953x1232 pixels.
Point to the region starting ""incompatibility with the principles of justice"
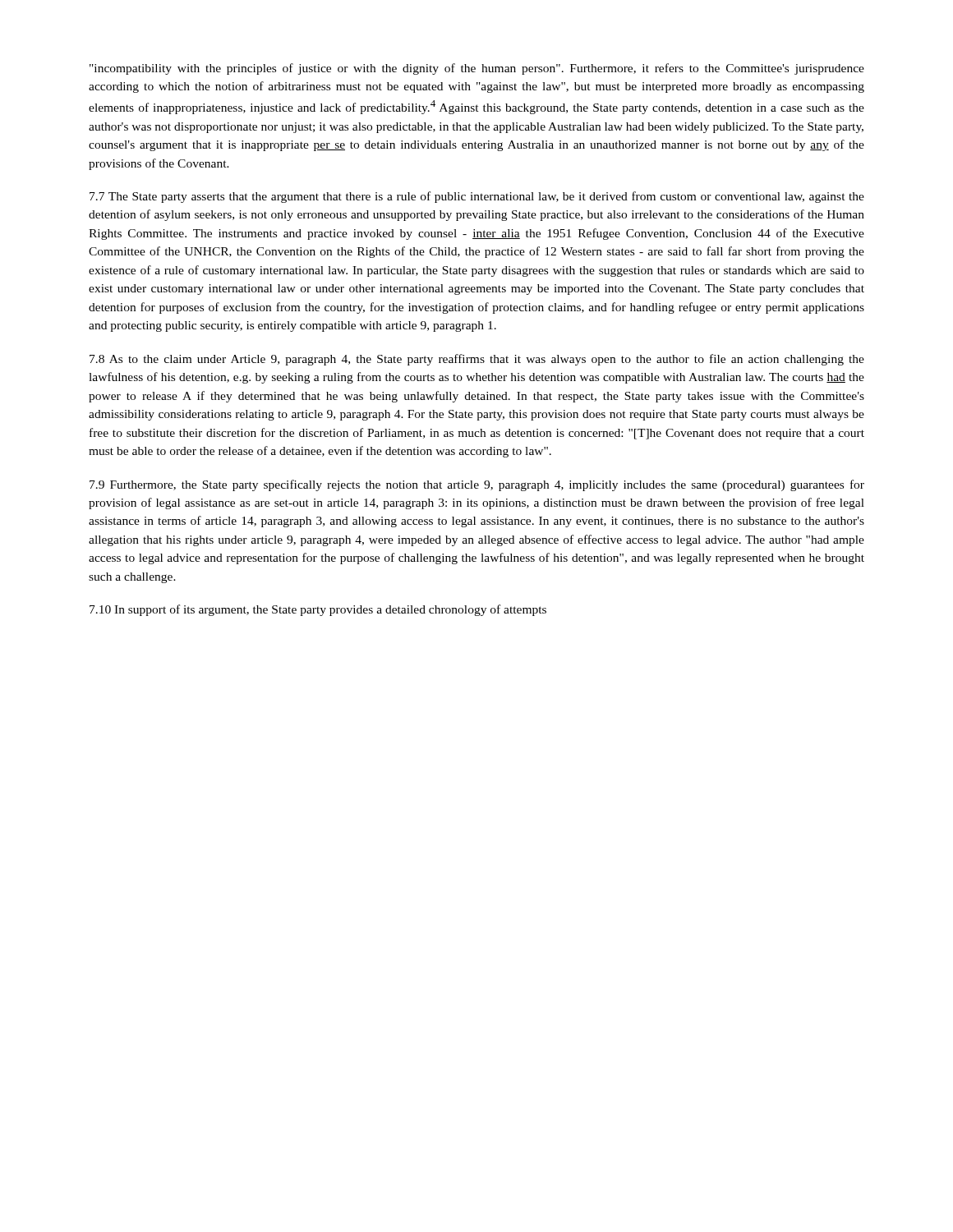[x=476, y=115]
